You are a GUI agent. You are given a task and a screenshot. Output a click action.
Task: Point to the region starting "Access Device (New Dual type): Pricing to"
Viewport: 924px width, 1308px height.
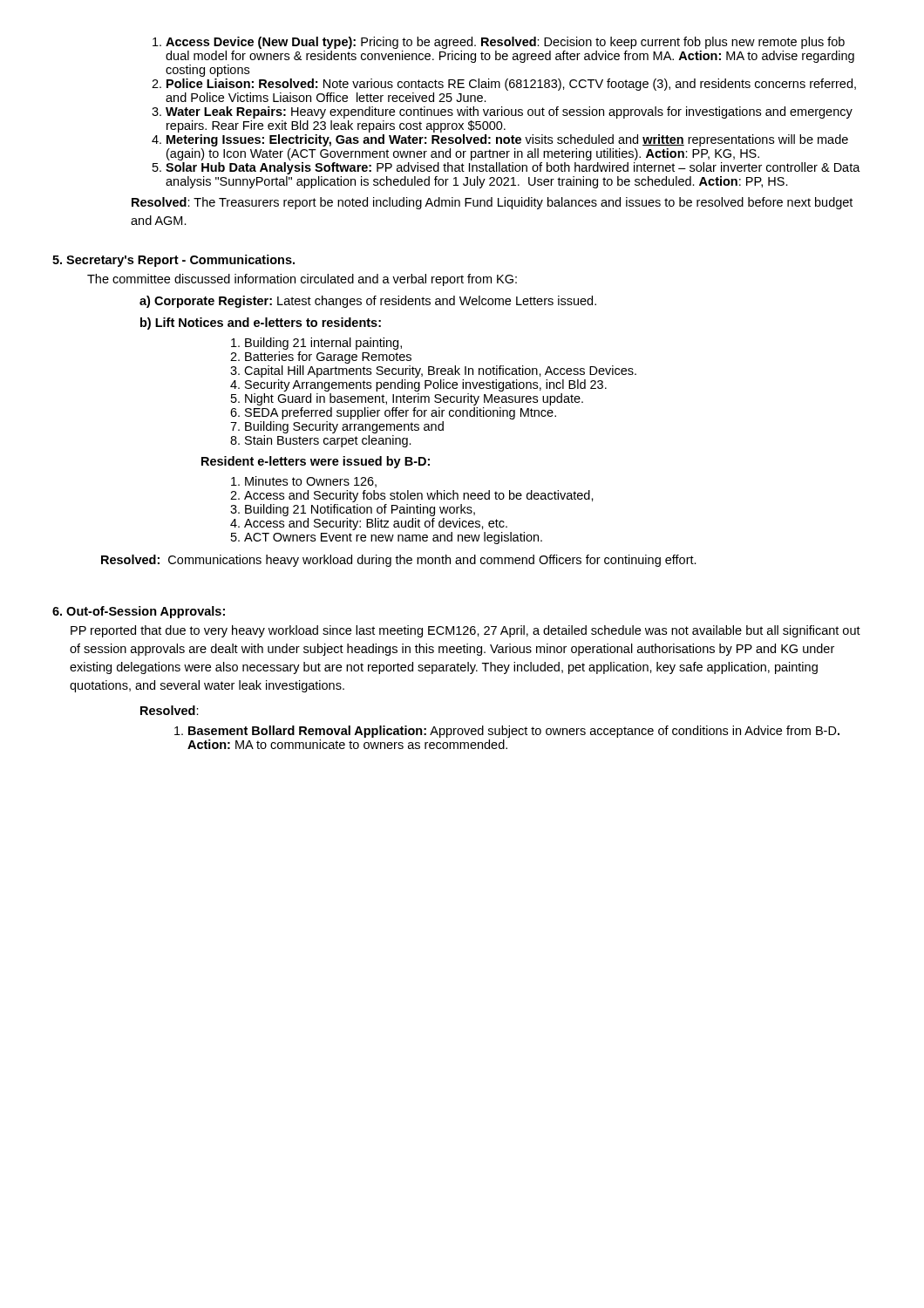pos(519,56)
